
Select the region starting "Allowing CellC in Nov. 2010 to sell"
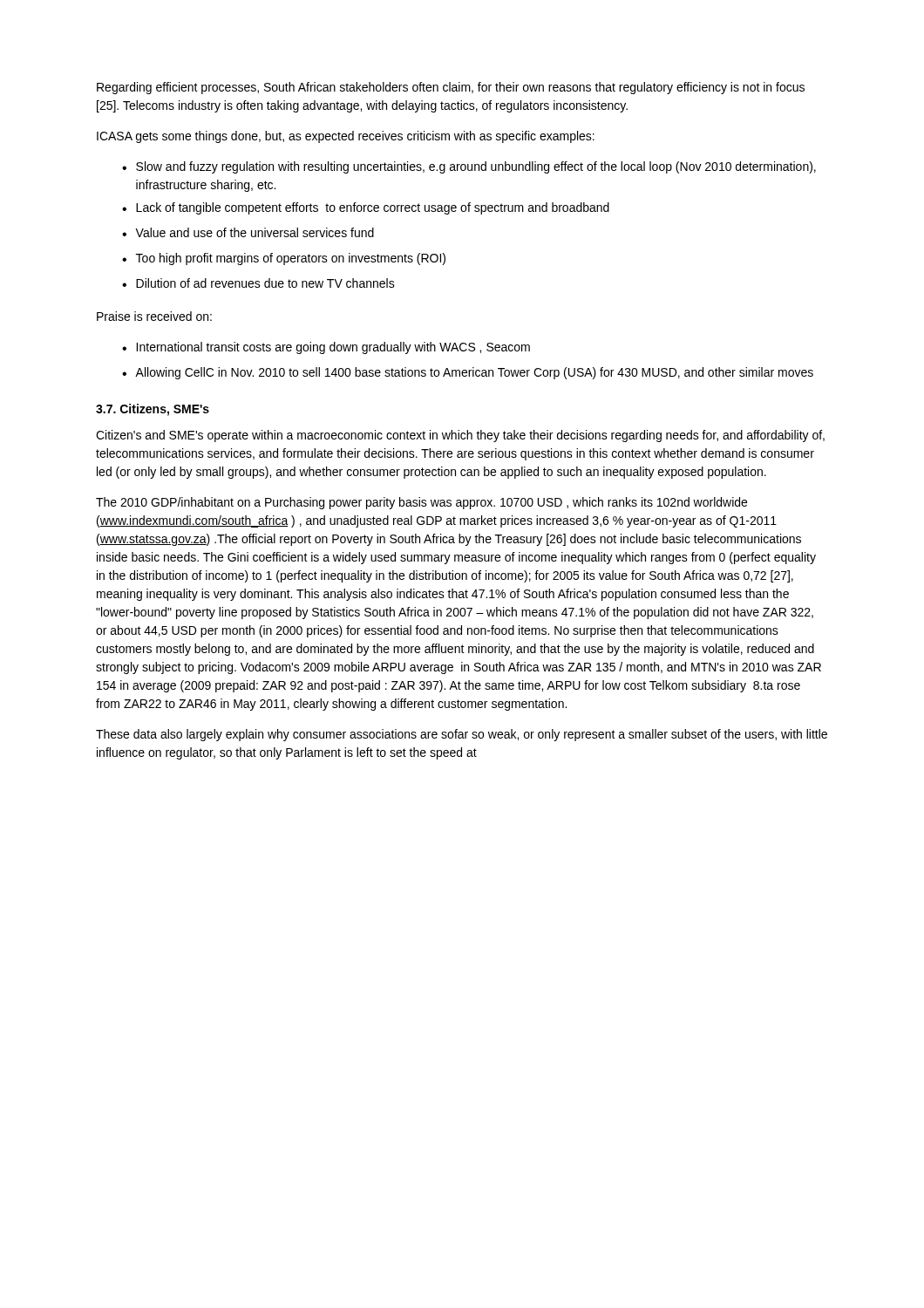[475, 372]
